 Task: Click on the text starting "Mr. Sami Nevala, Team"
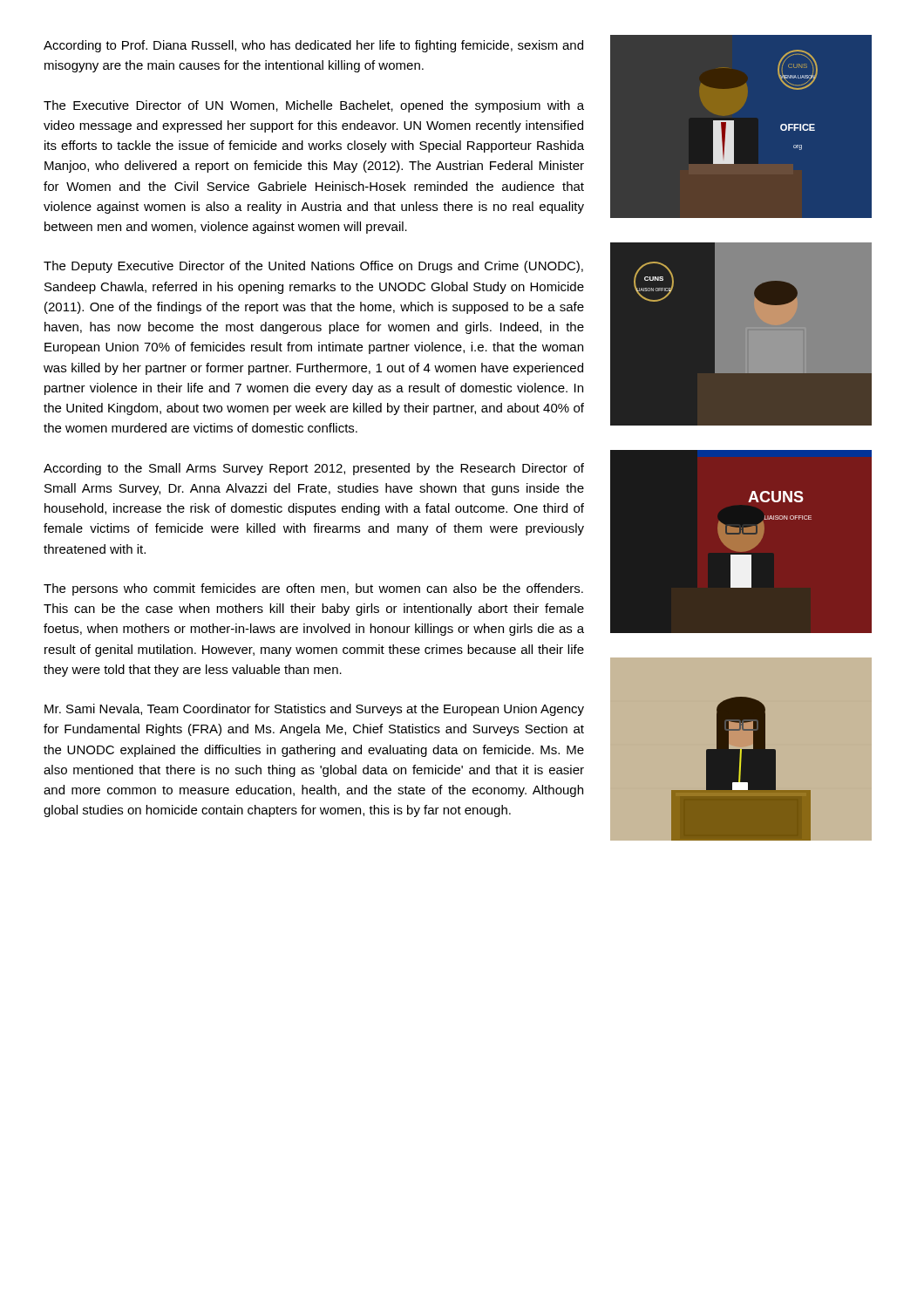pyautogui.click(x=314, y=759)
